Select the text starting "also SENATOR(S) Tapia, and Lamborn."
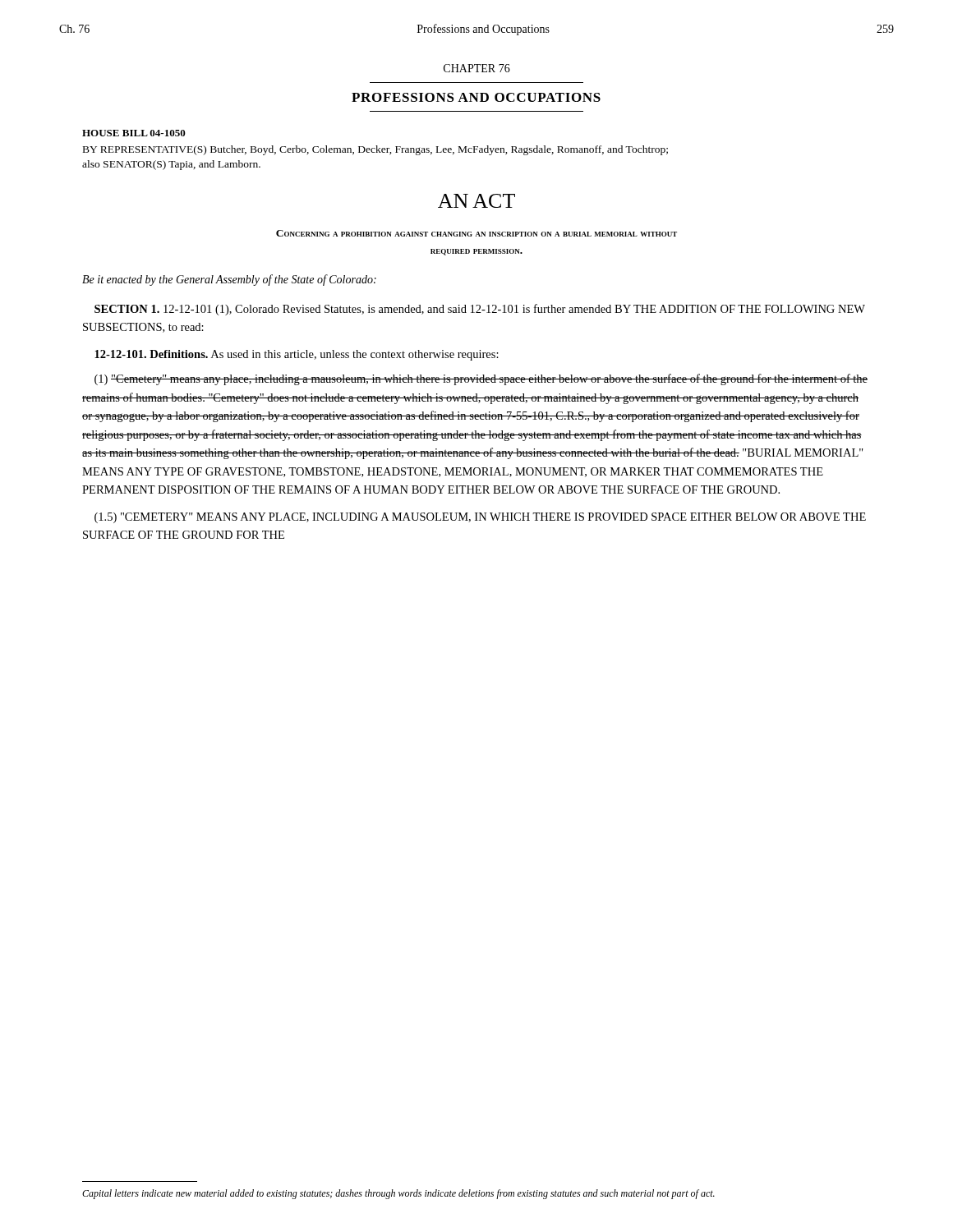Screen dimensions: 1232x953 171,164
